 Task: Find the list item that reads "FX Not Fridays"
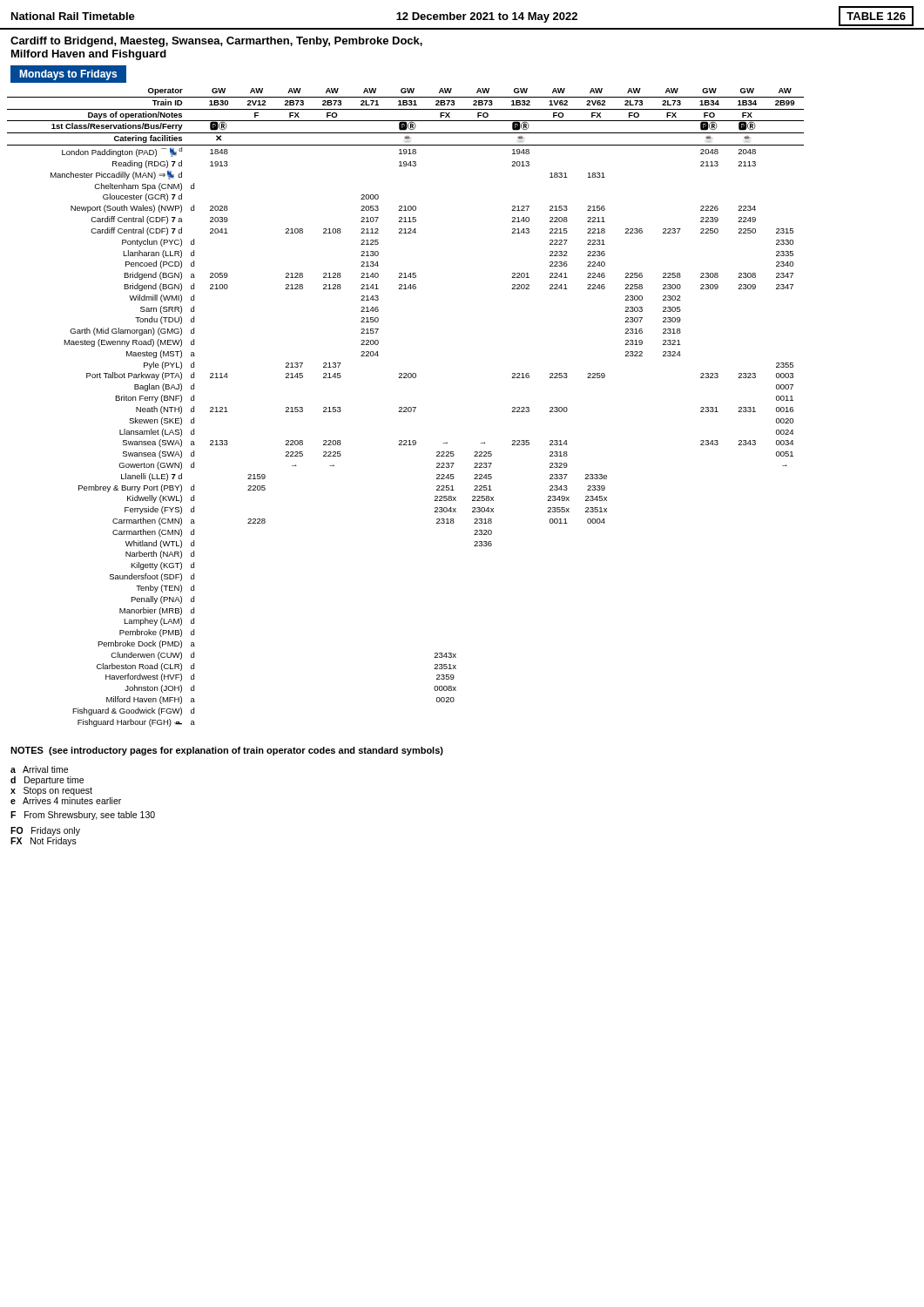43,841
